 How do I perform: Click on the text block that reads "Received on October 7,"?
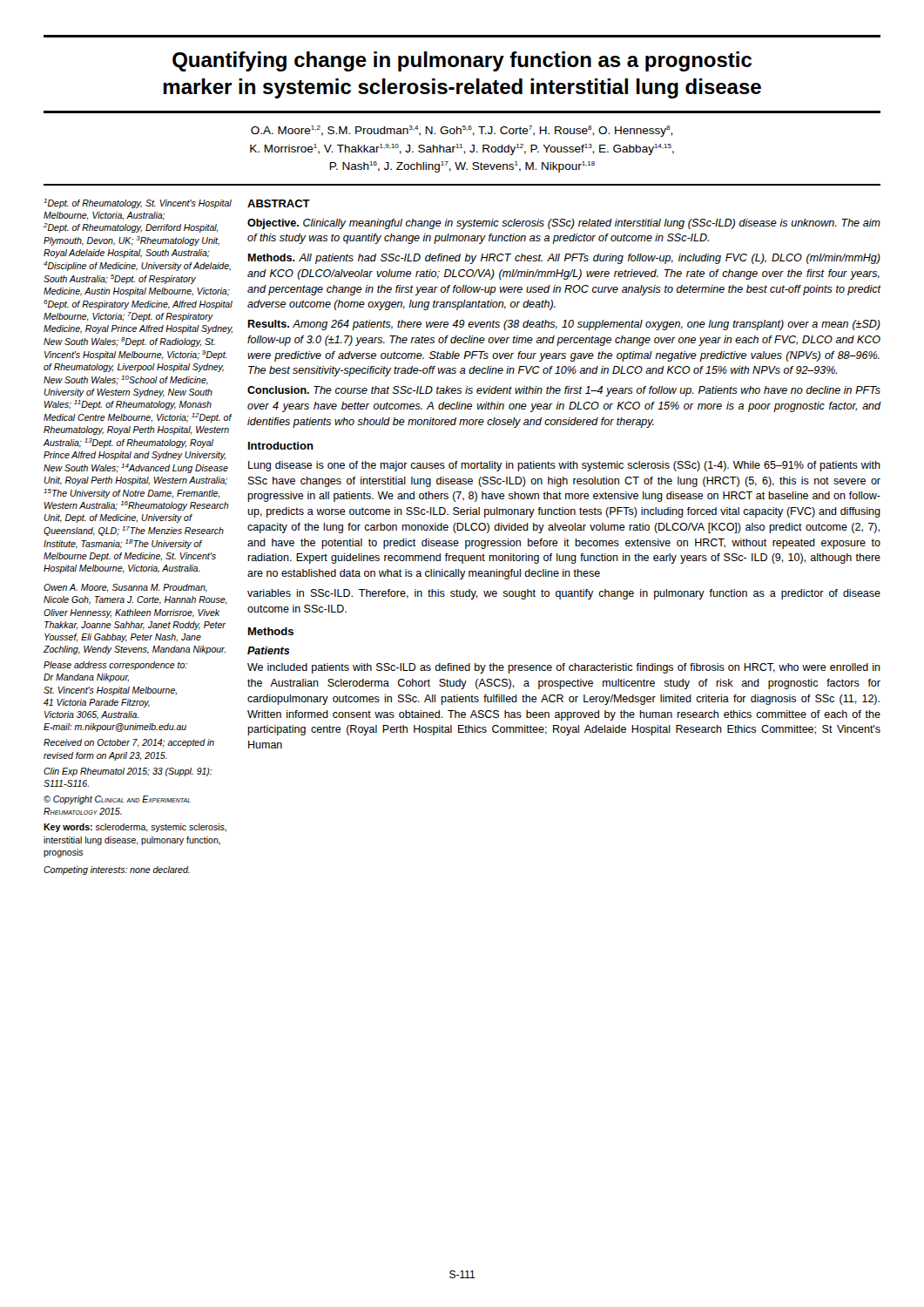pos(129,749)
